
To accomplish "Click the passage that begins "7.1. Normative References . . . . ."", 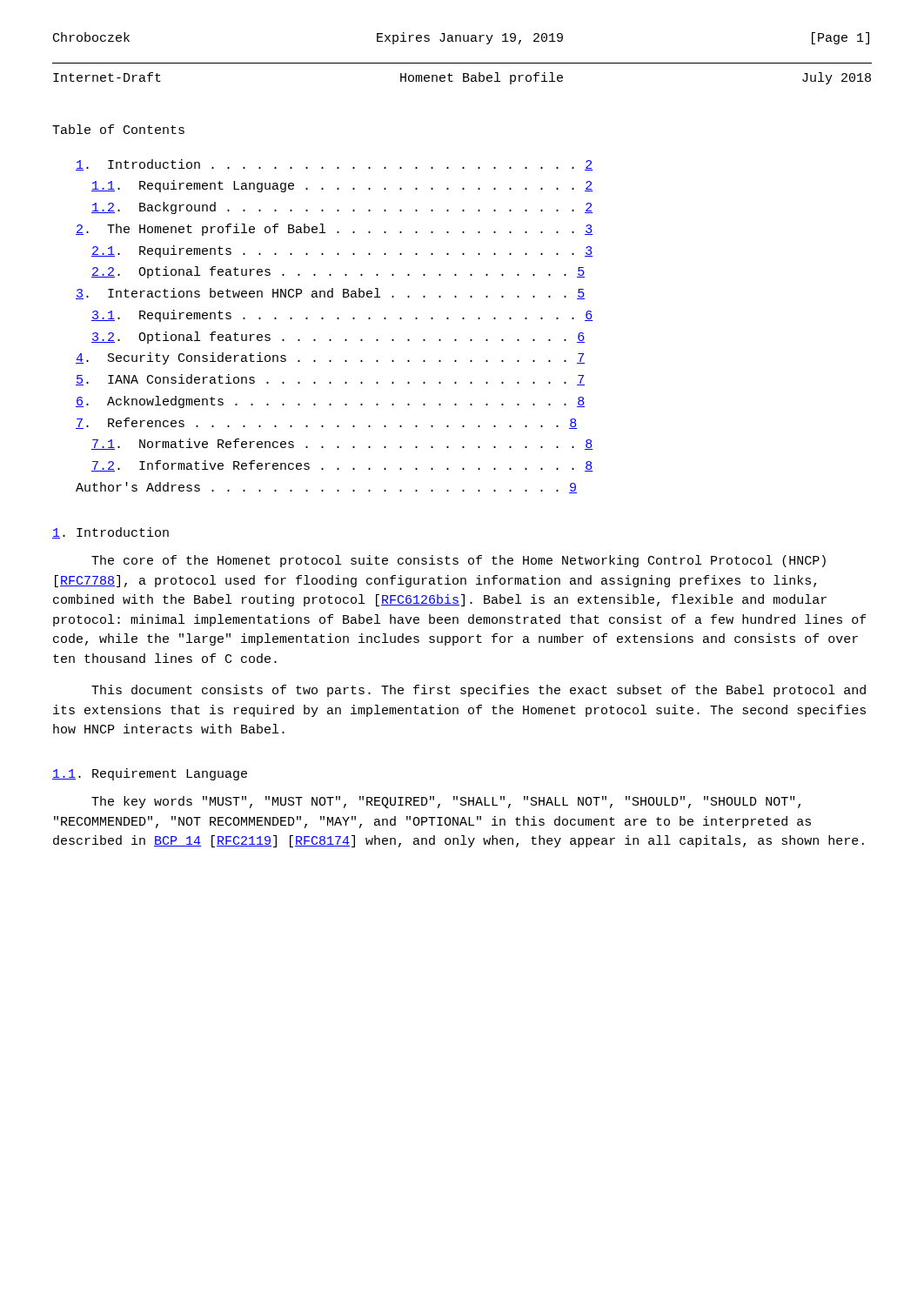I will tap(322, 446).
